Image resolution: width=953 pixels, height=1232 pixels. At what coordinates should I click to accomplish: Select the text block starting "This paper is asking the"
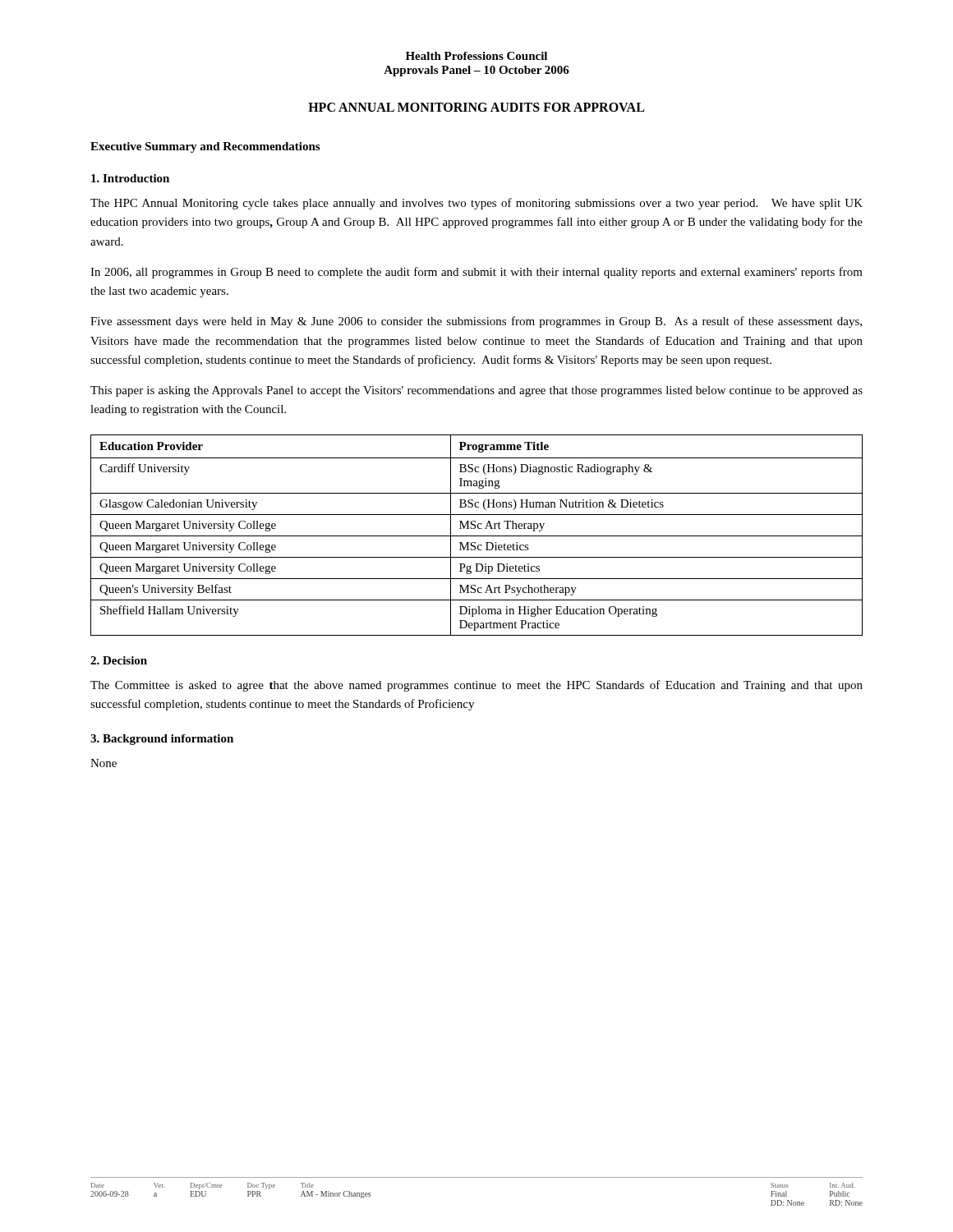point(476,400)
